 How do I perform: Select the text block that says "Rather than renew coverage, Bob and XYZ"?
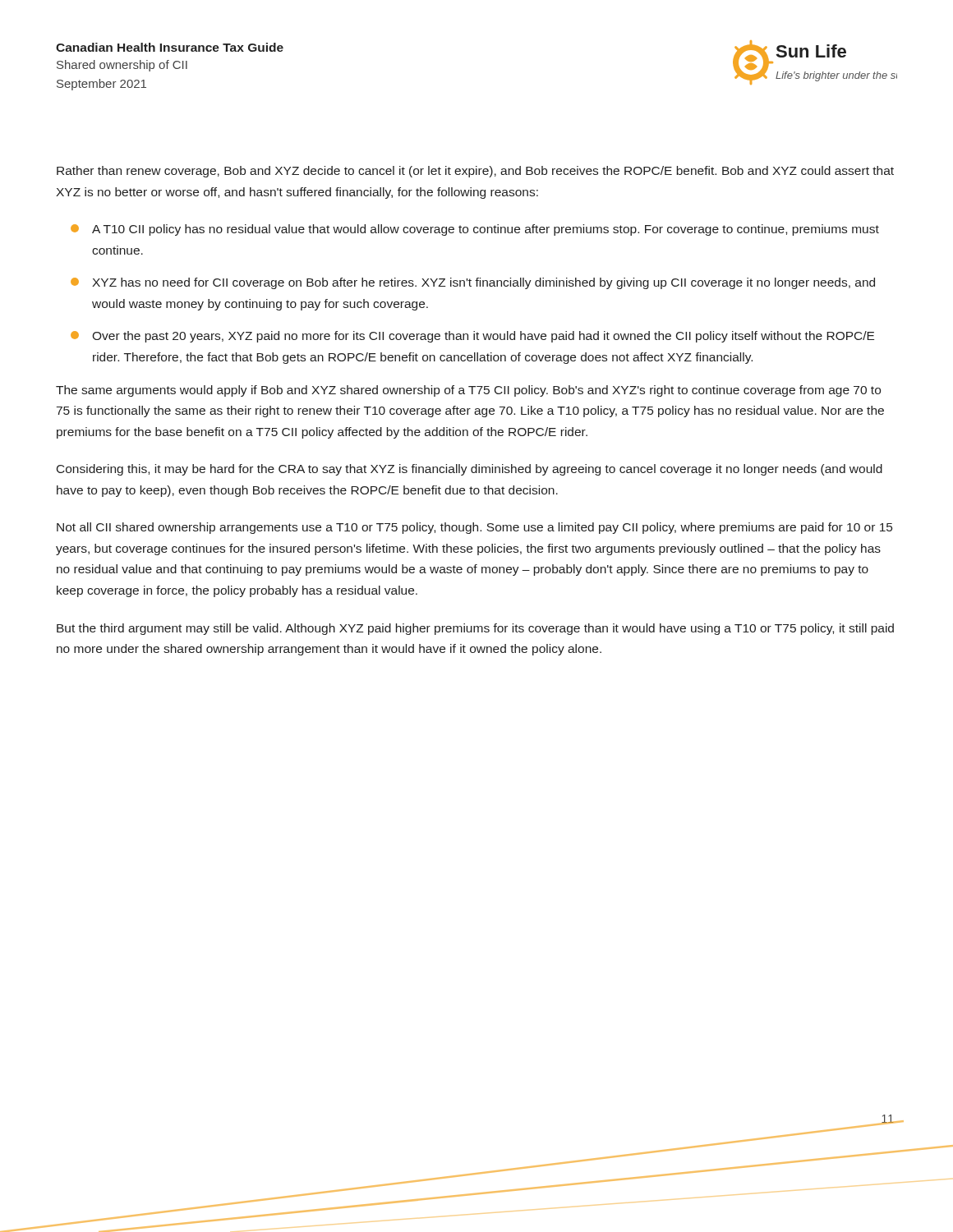tap(475, 181)
